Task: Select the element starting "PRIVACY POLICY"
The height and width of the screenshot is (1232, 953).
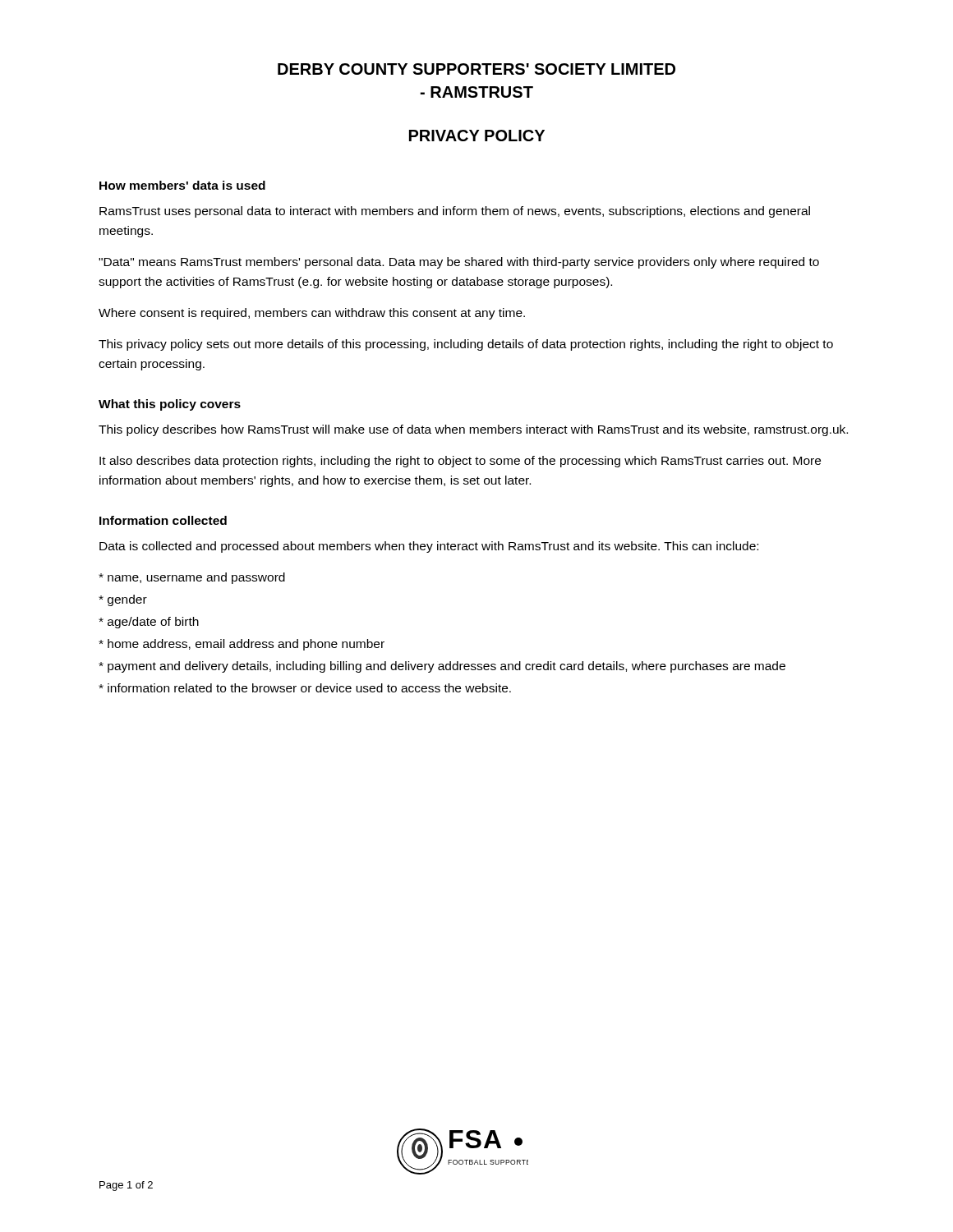Action: point(476,136)
